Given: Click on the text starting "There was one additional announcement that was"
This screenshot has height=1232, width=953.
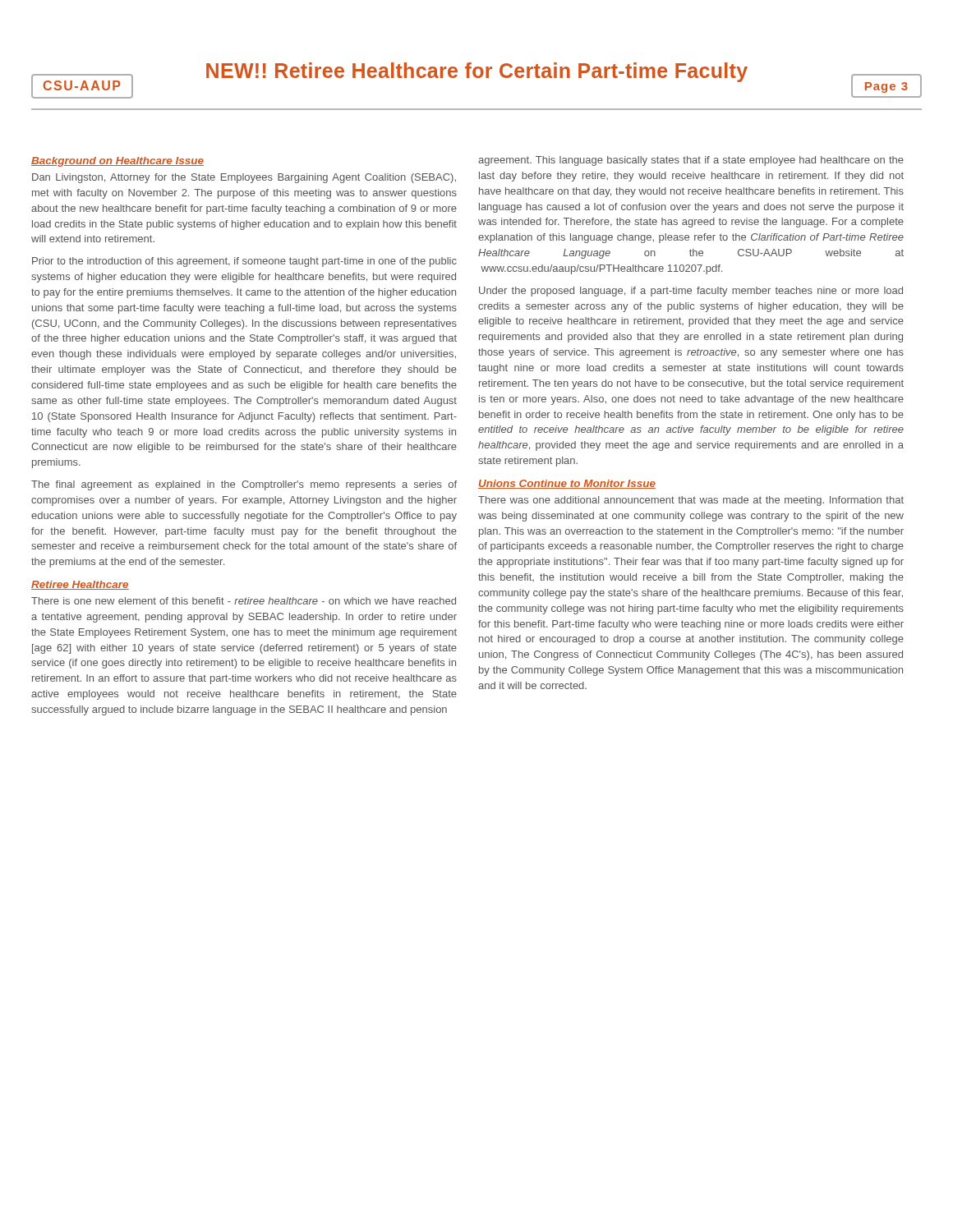Looking at the screenshot, I should click(x=691, y=593).
